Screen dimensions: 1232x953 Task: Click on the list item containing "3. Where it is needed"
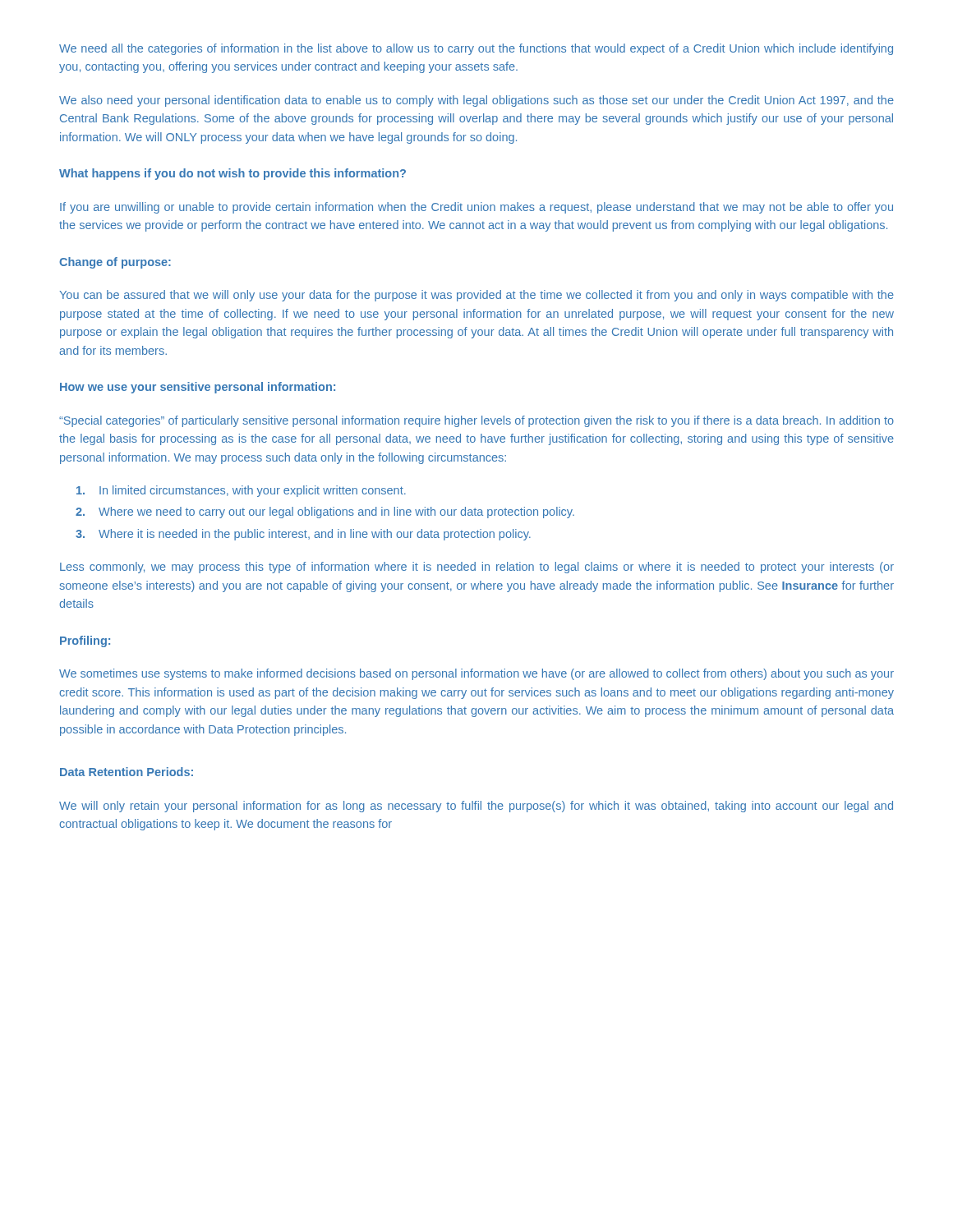coord(485,534)
